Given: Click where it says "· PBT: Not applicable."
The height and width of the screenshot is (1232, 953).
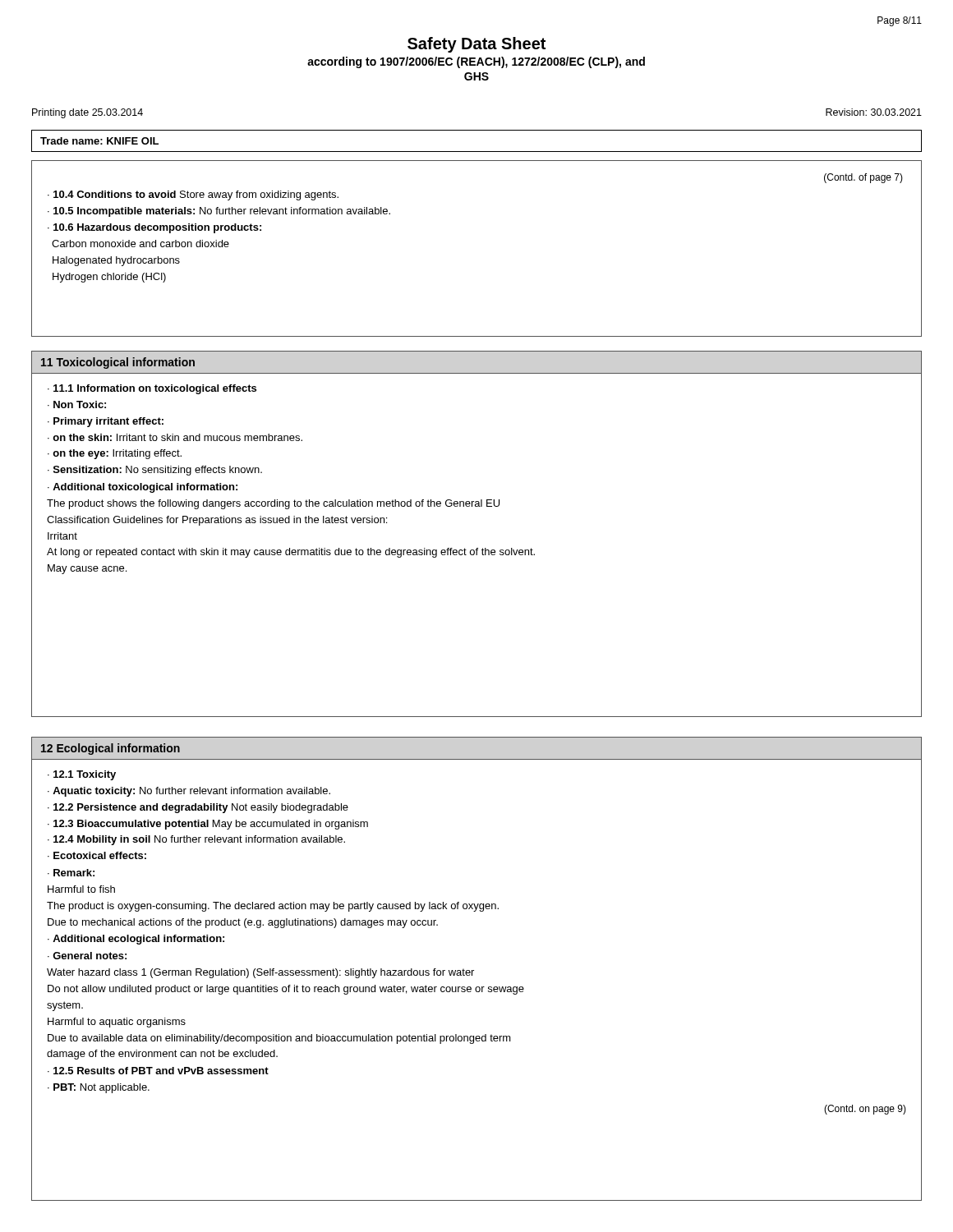Looking at the screenshot, I should coord(98,1087).
